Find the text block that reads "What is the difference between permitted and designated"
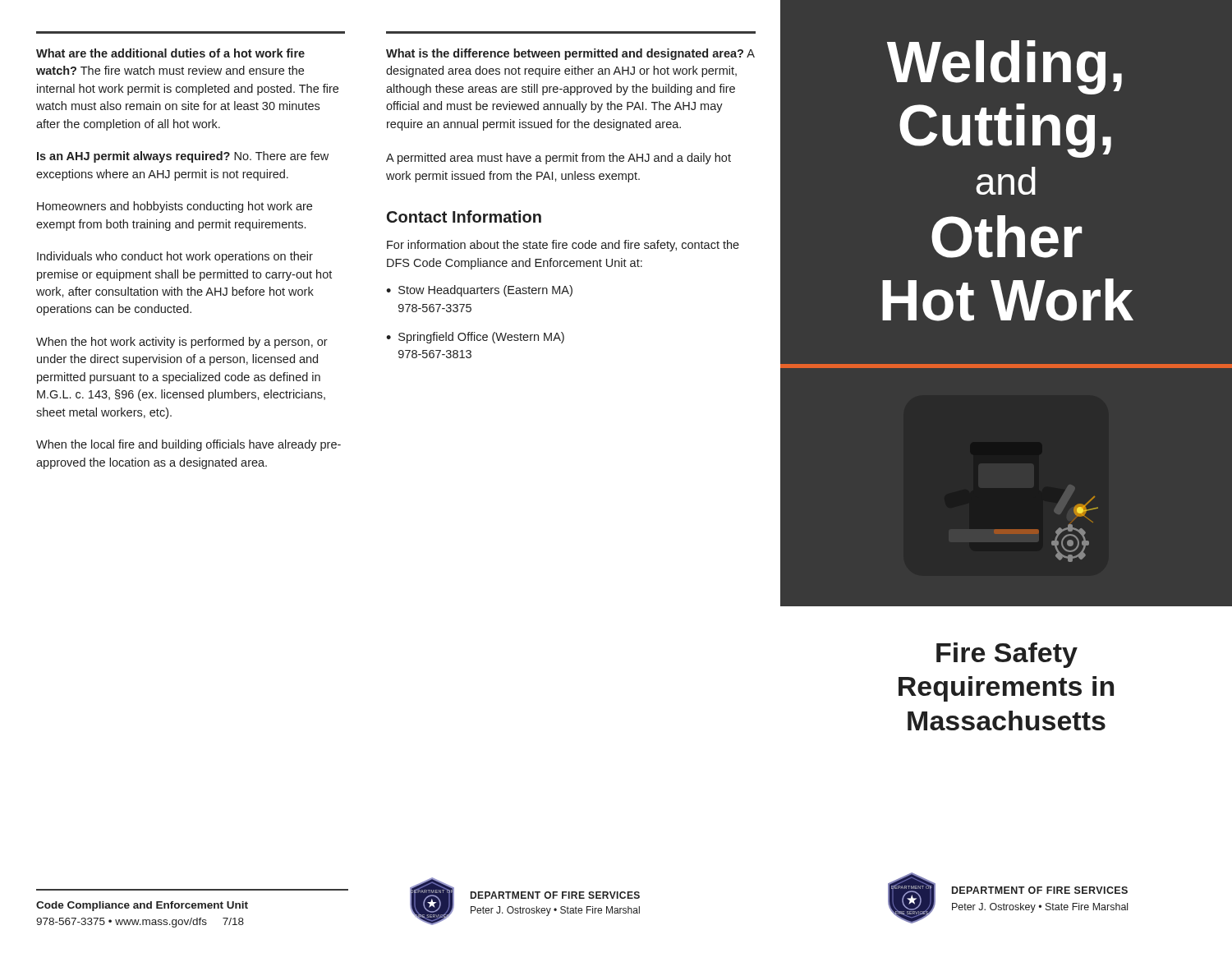 click(570, 89)
